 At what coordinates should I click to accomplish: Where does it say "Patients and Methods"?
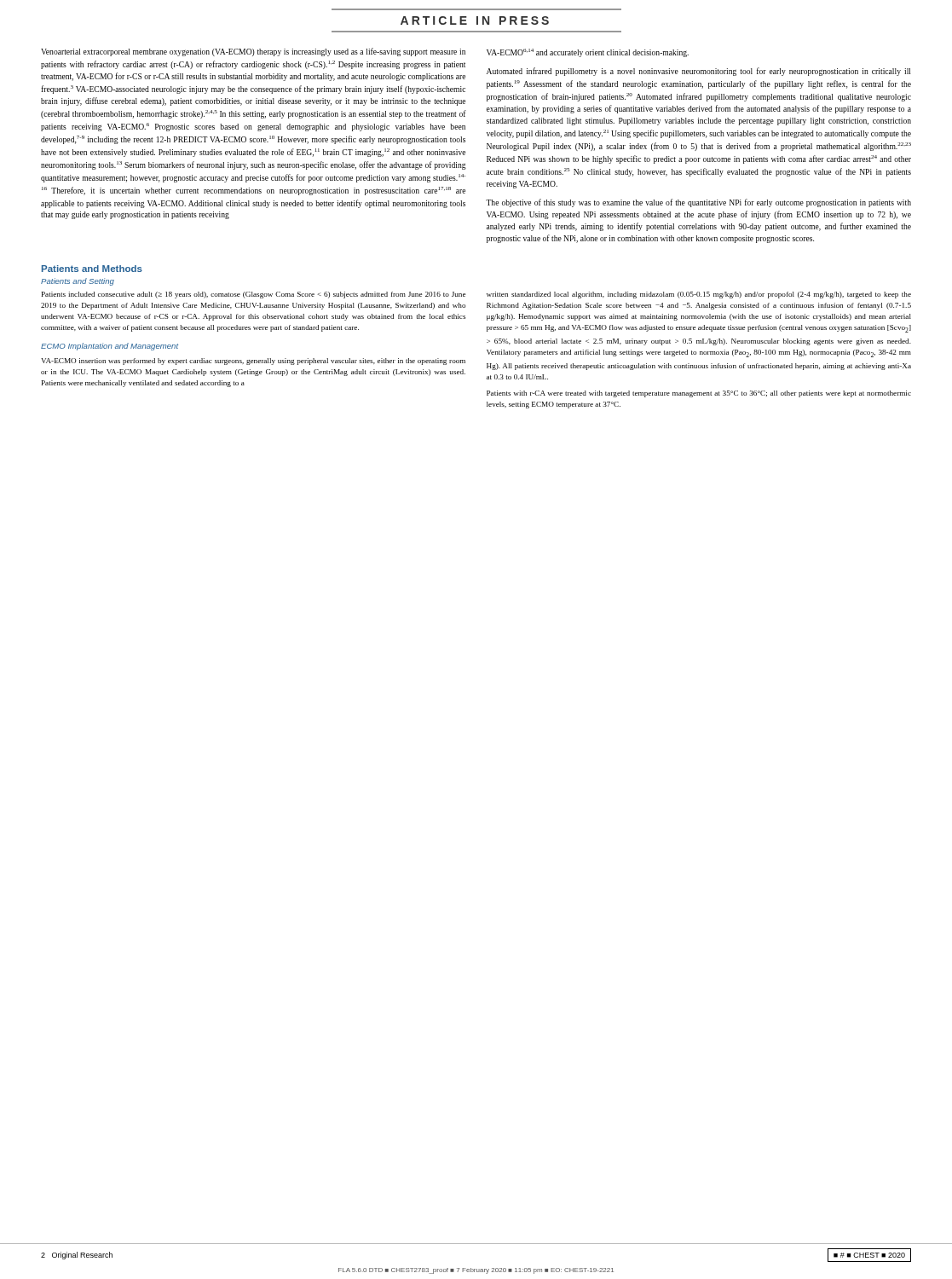(92, 268)
